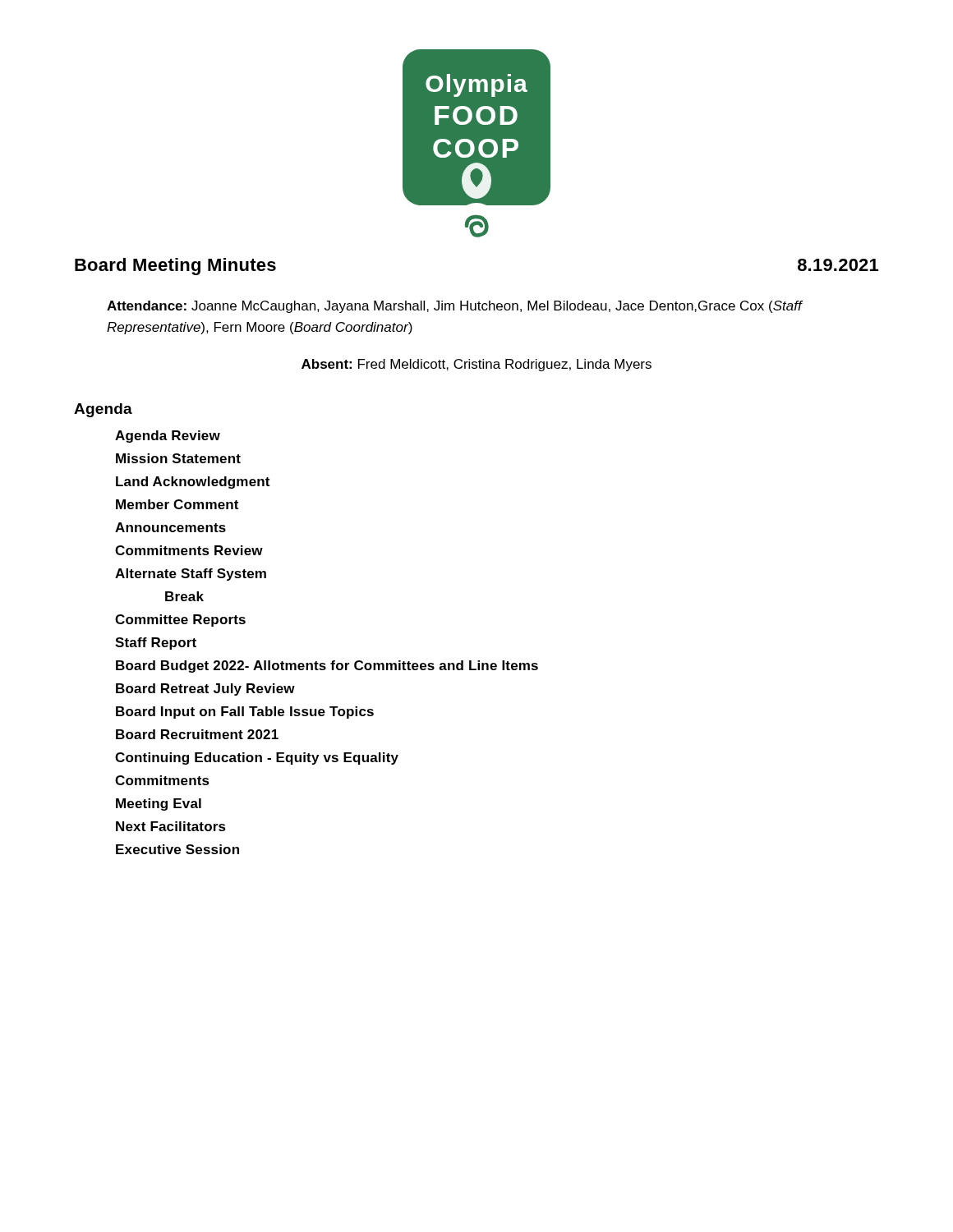The width and height of the screenshot is (953, 1232).
Task: Click on the passage starting "Attendance: Joanne McCaughan,"
Action: [454, 316]
